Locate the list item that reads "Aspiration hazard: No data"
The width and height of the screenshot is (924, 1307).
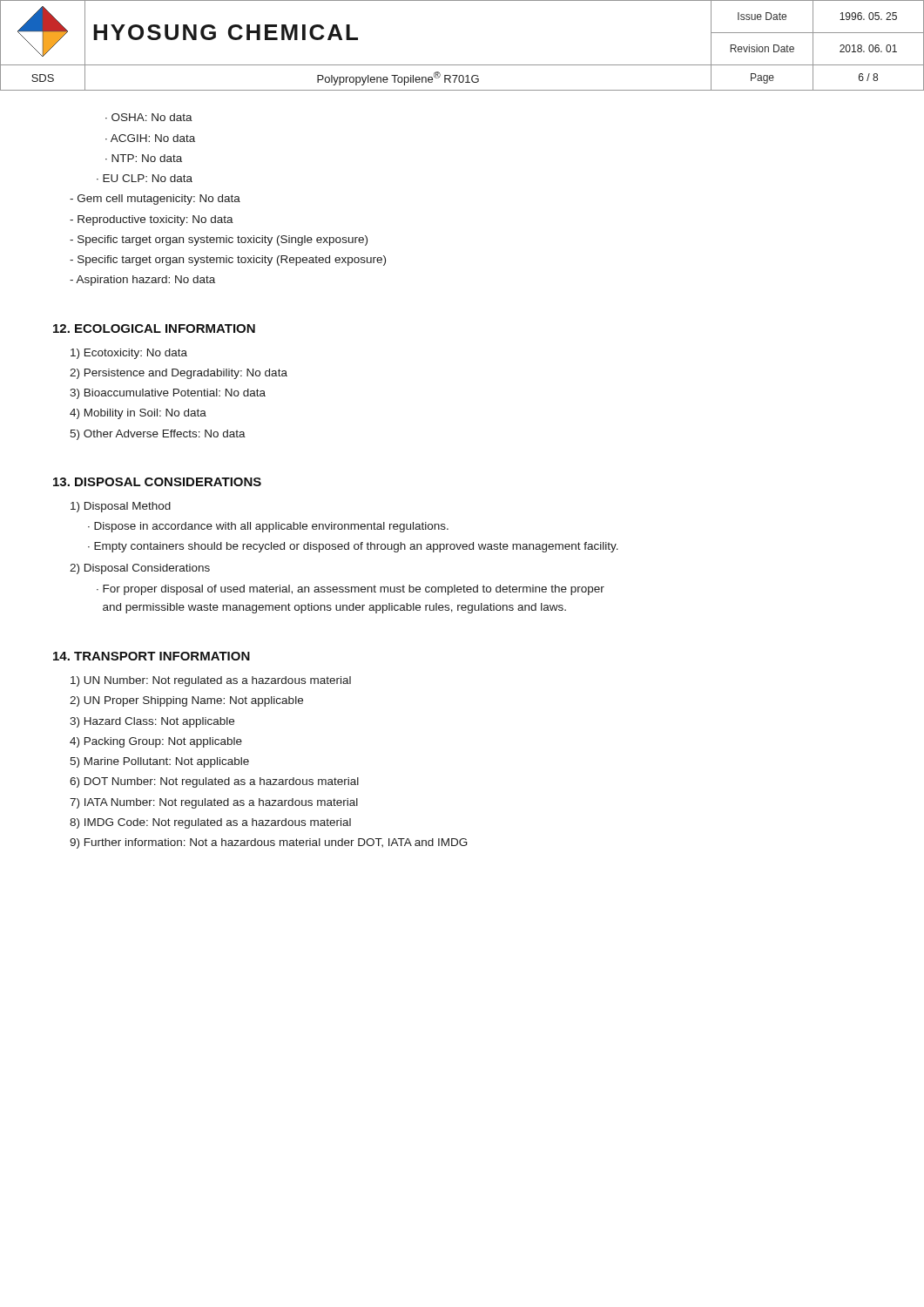point(146,280)
